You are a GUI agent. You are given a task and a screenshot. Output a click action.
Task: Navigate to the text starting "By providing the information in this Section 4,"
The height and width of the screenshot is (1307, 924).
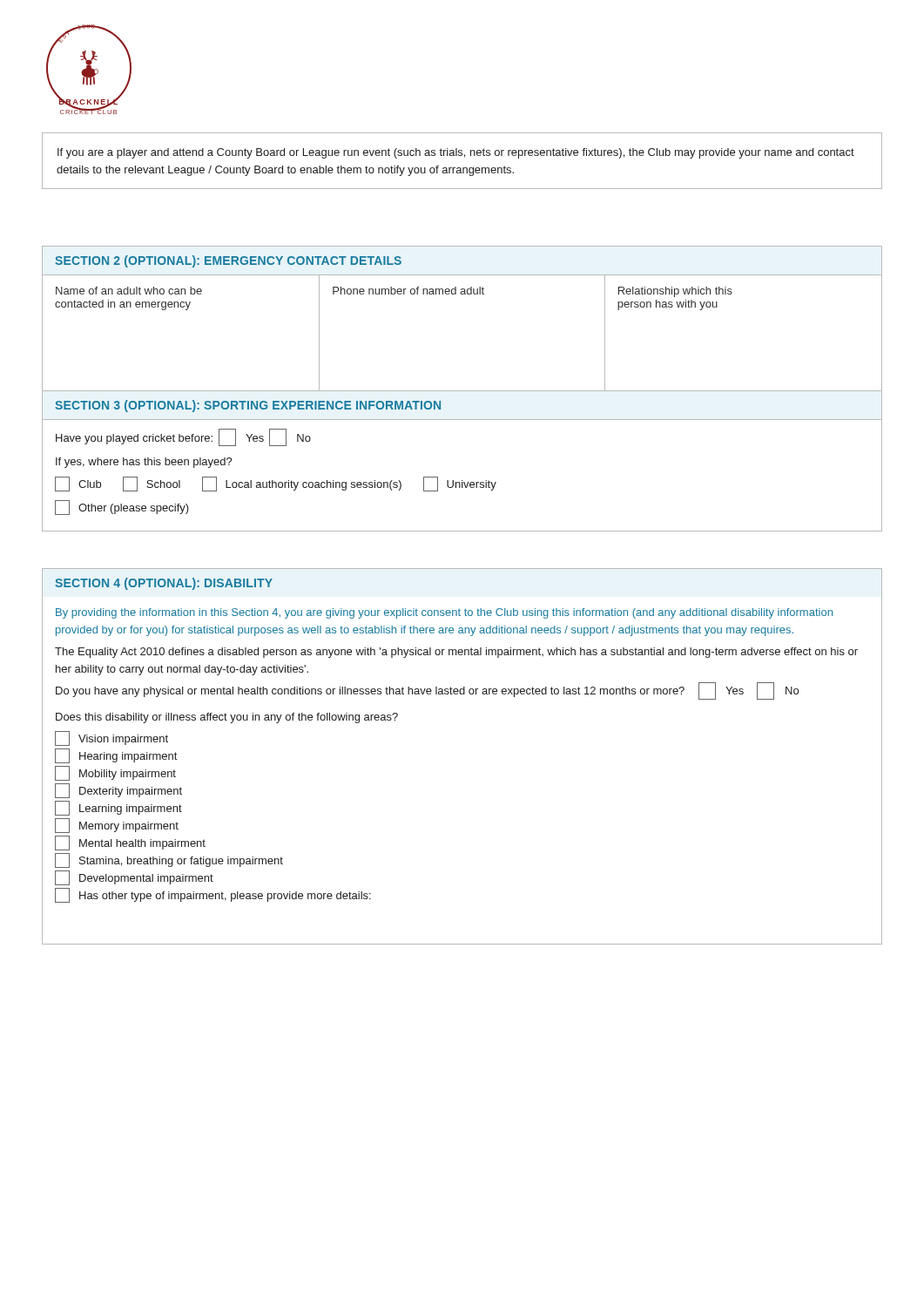click(444, 621)
